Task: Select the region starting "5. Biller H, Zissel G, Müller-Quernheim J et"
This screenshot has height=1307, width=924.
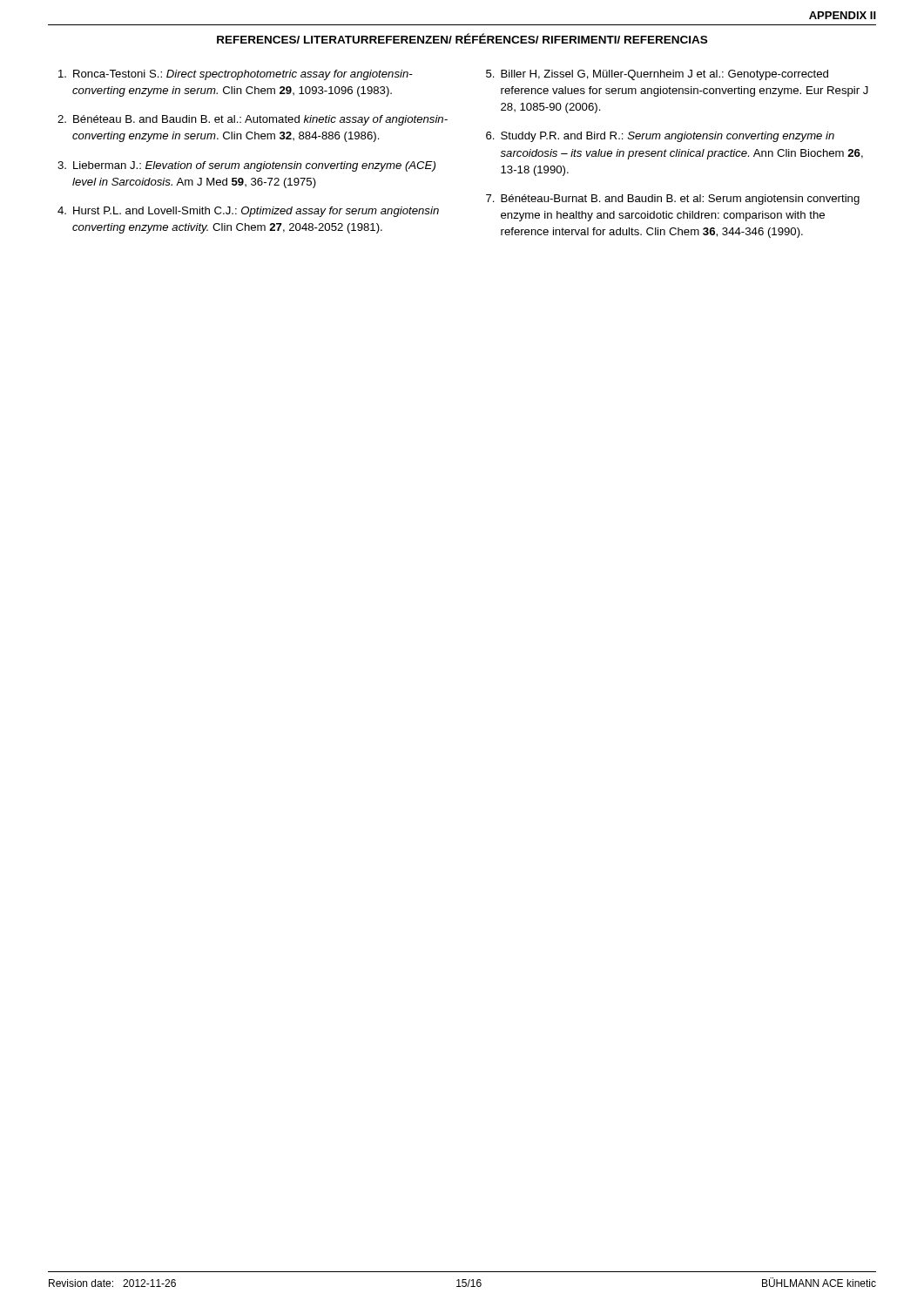Action: click(676, 90)
